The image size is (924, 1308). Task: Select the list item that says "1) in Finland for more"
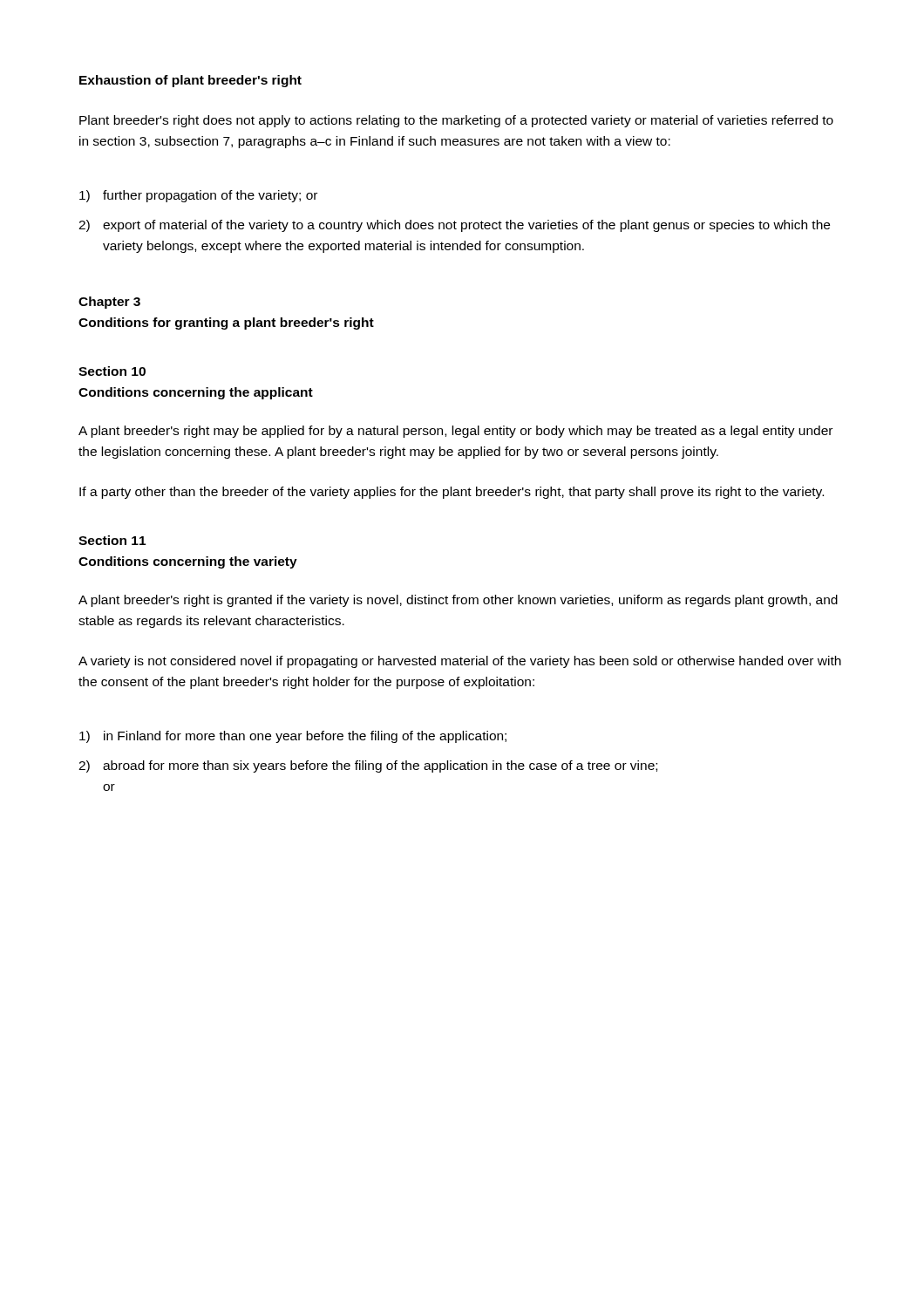click(x=462, y=736)
